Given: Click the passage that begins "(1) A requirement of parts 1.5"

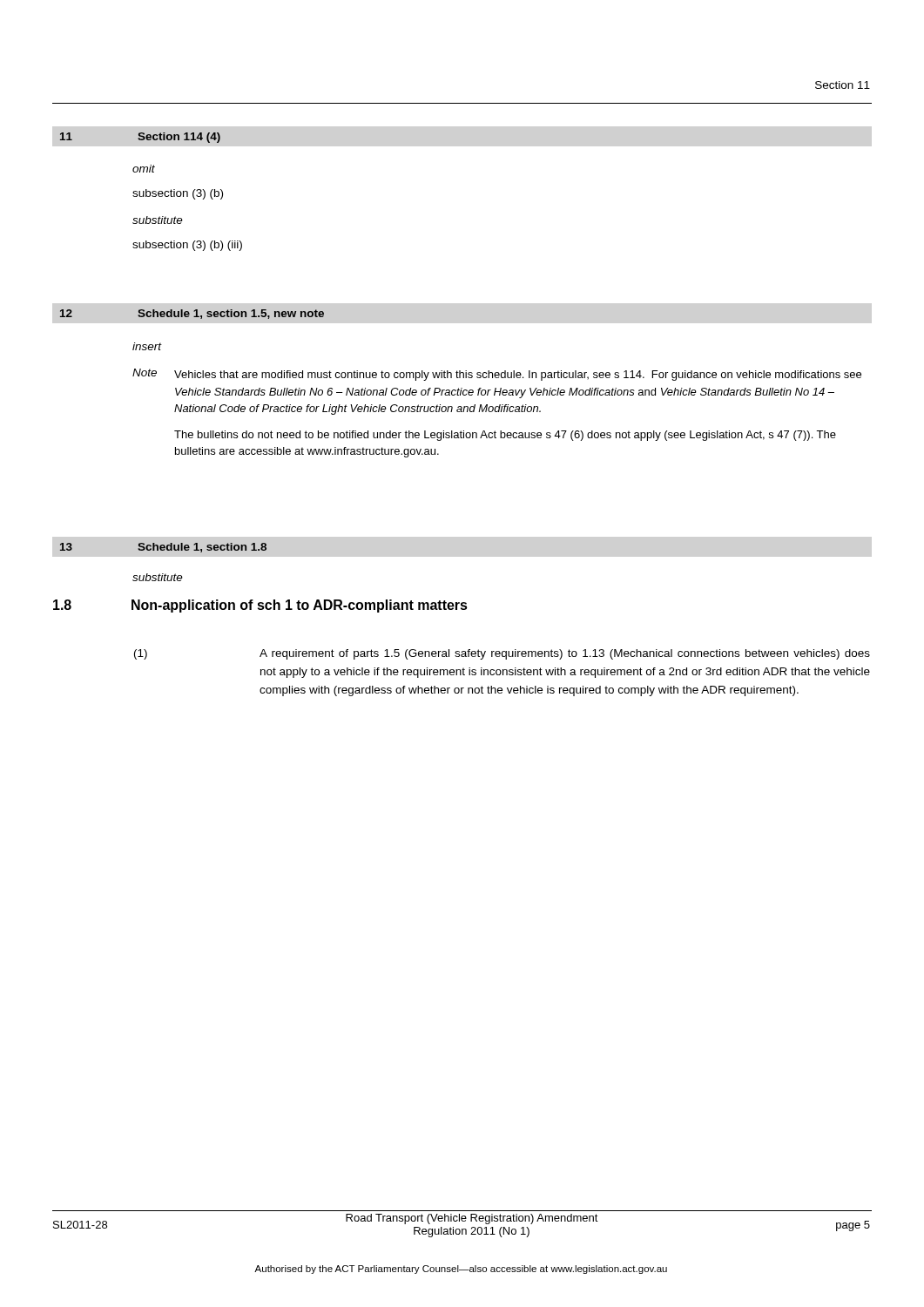Looking at the screenshot, I should [x=461, y=672].
